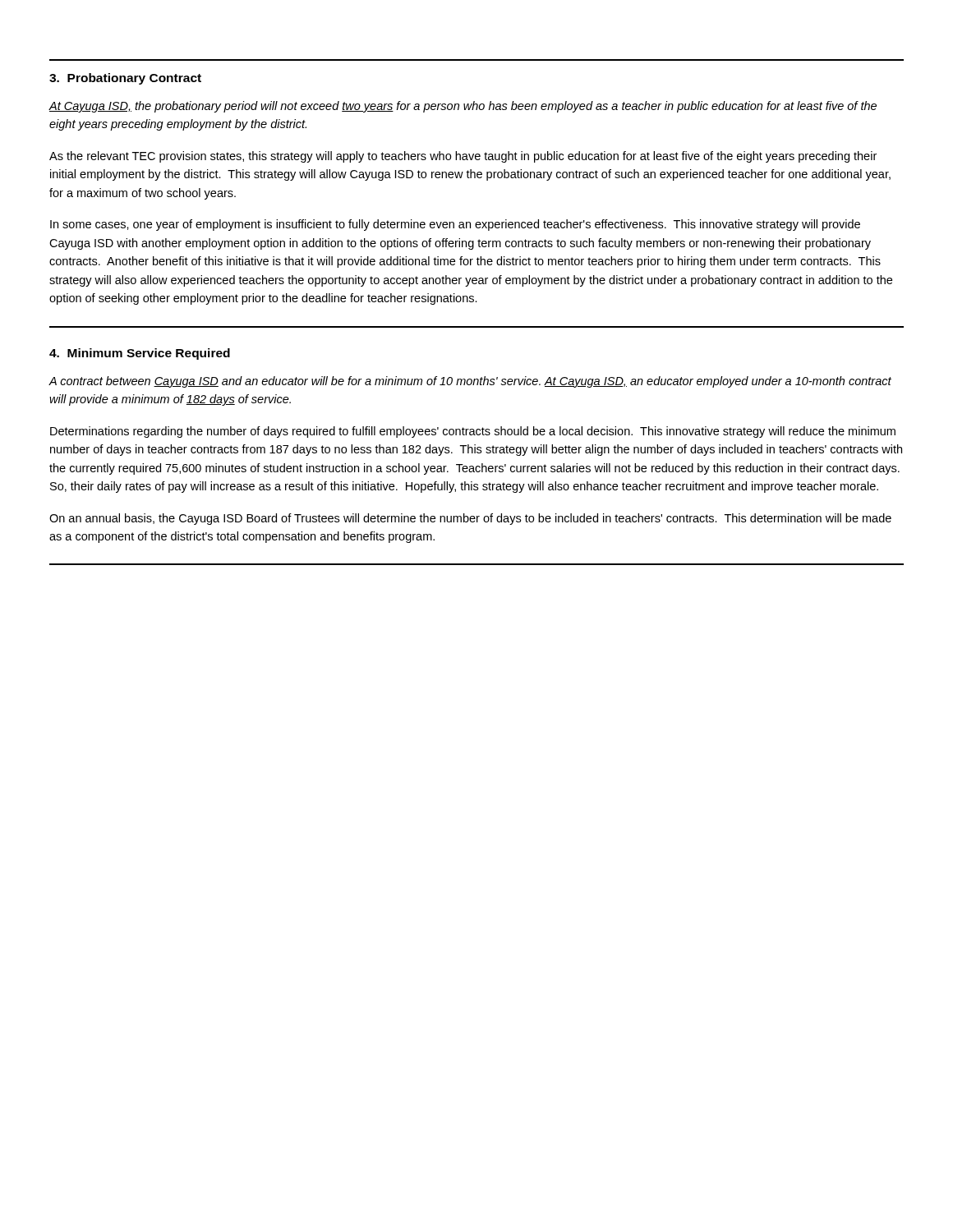Find "3. Probationary Contract" on this page
Image resolution: width=953 pixels, height=1232 pixels.
pos(125,78)
